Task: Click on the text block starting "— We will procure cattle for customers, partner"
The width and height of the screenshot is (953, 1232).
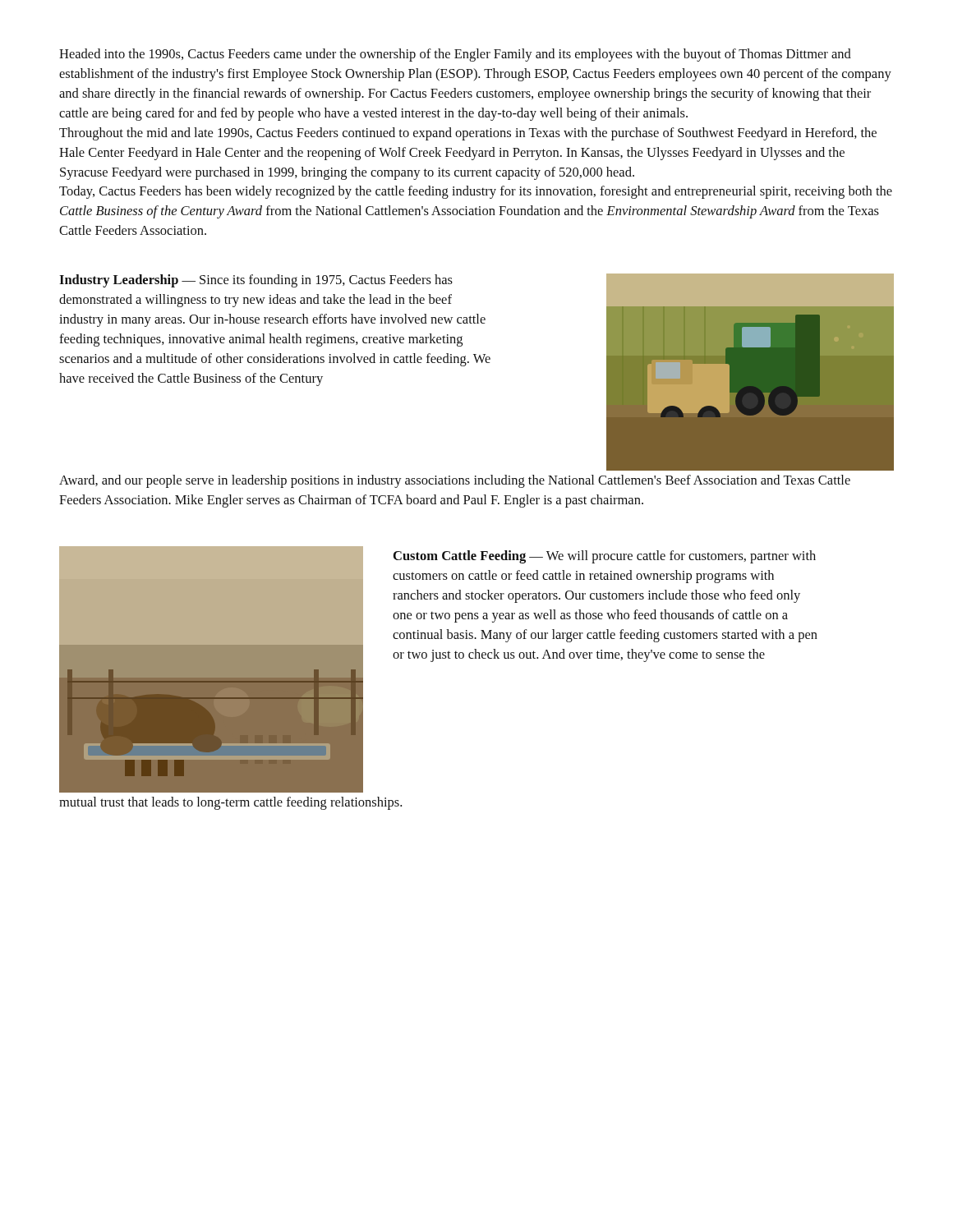Action: coord(605,605)
